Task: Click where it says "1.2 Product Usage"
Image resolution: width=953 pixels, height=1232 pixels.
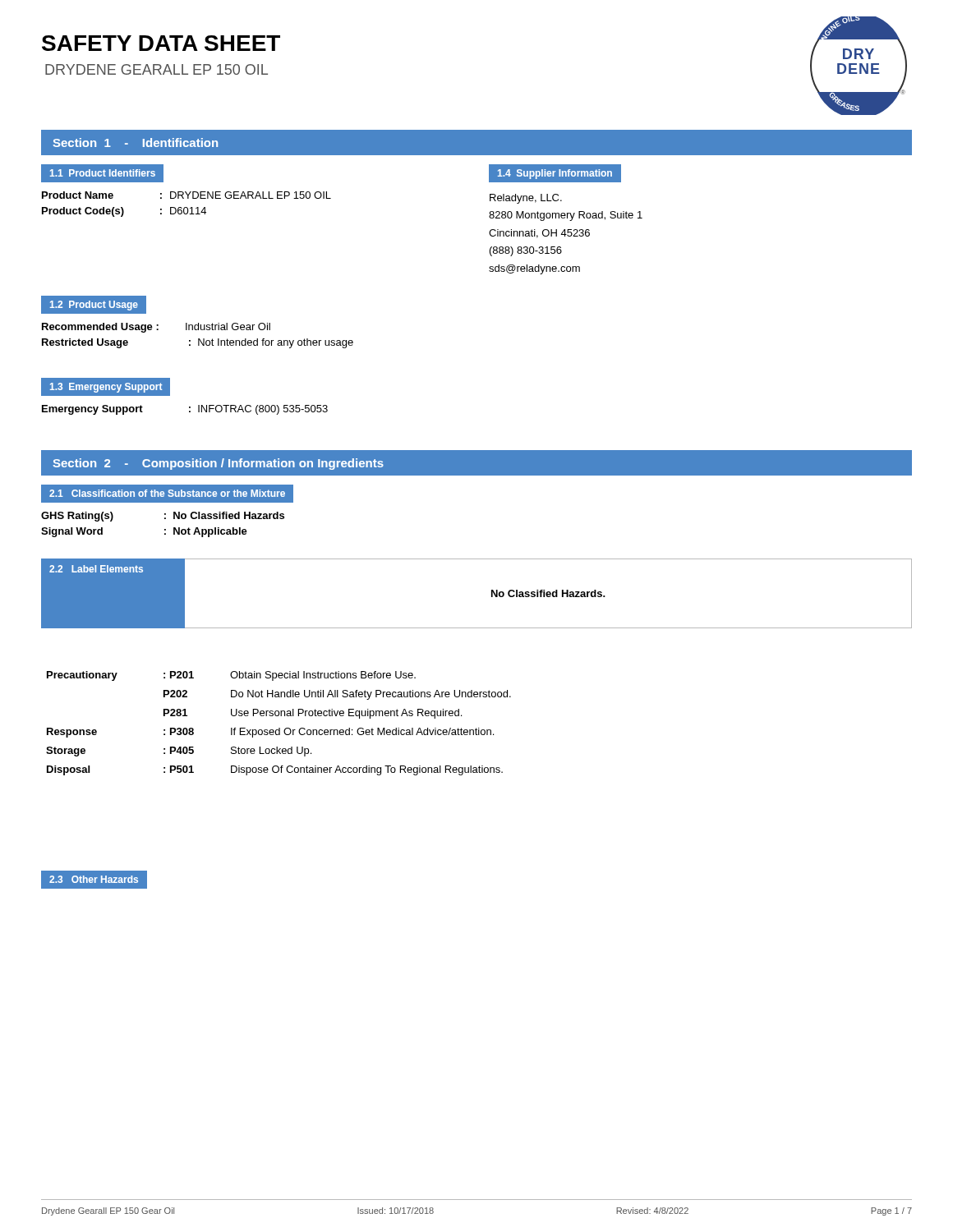Action: [94, 305]
